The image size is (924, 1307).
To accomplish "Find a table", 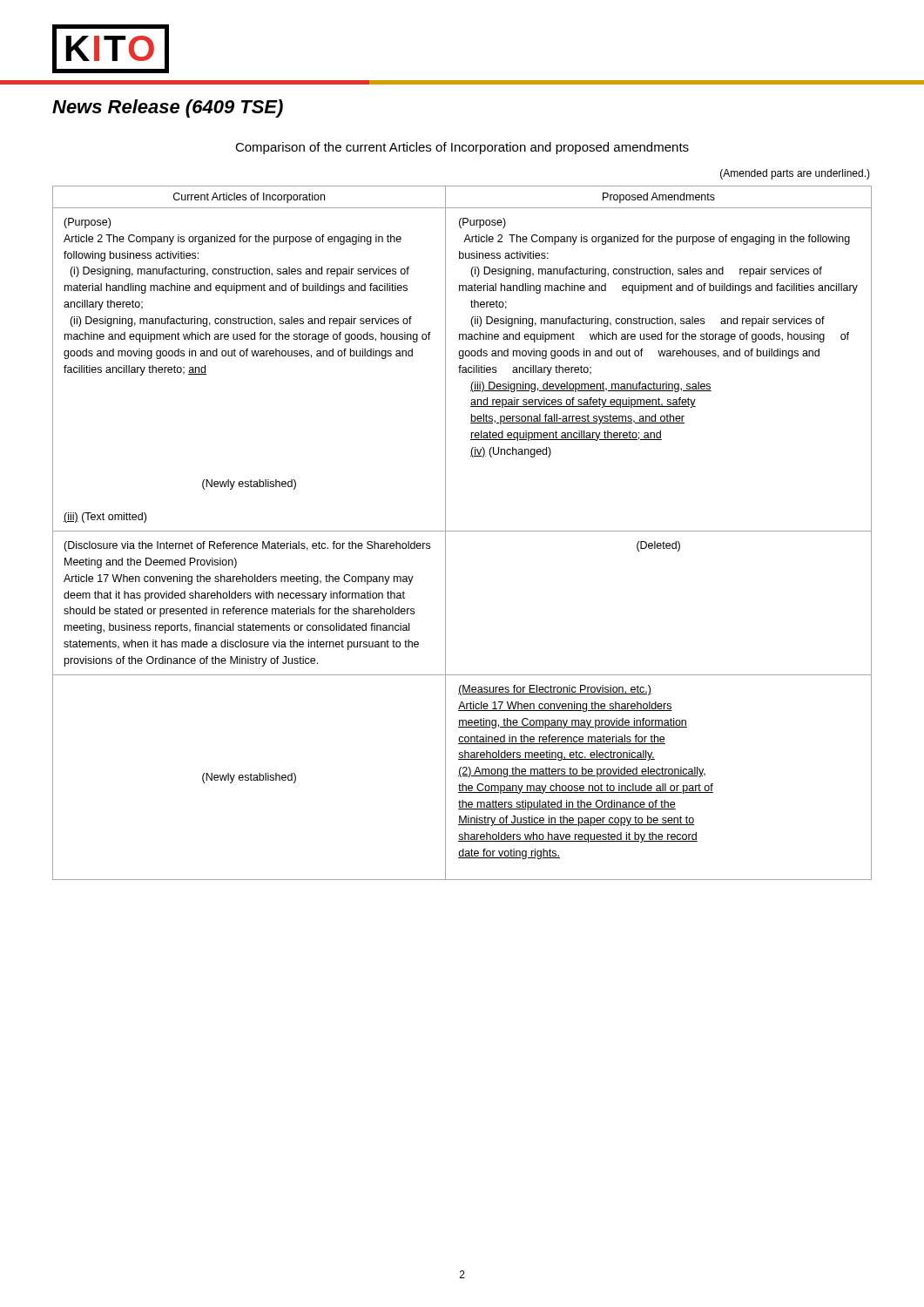I will pos(462,533).
